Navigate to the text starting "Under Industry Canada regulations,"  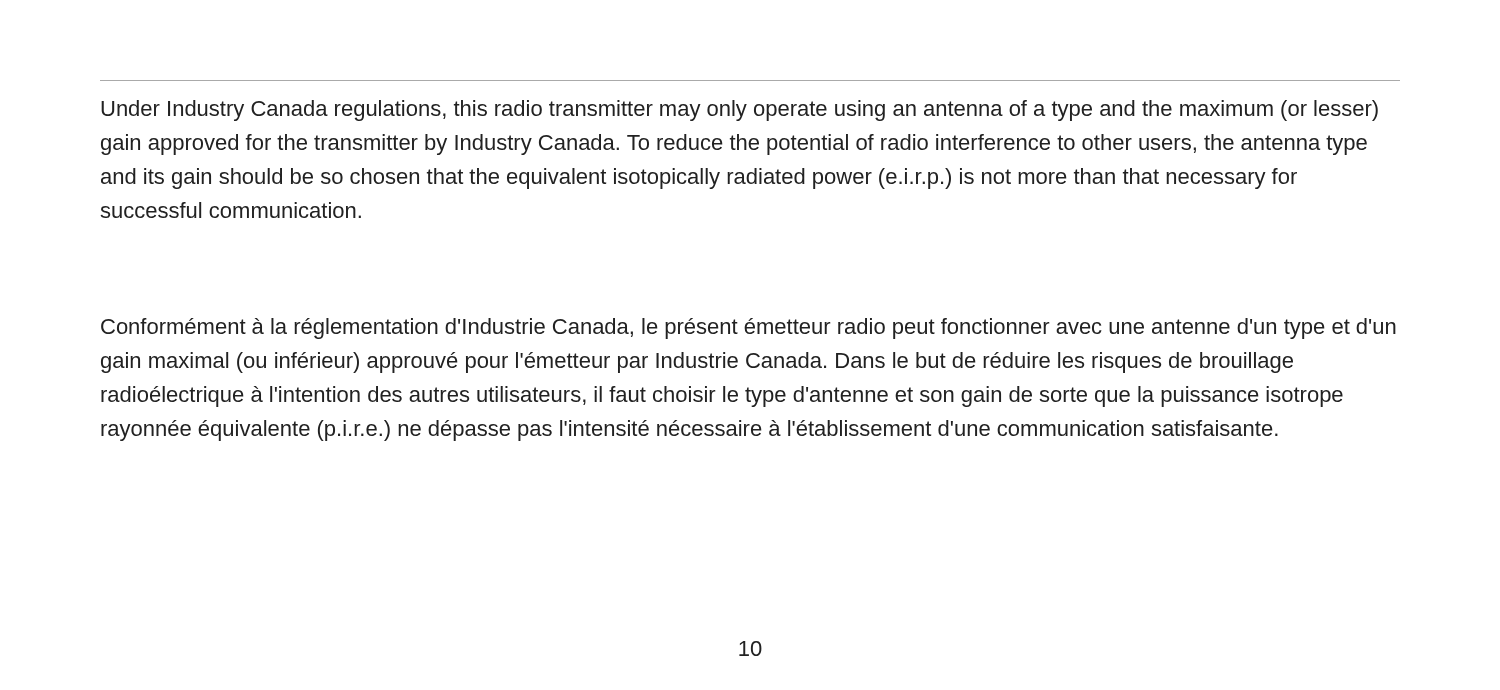[x=740, y=160]
